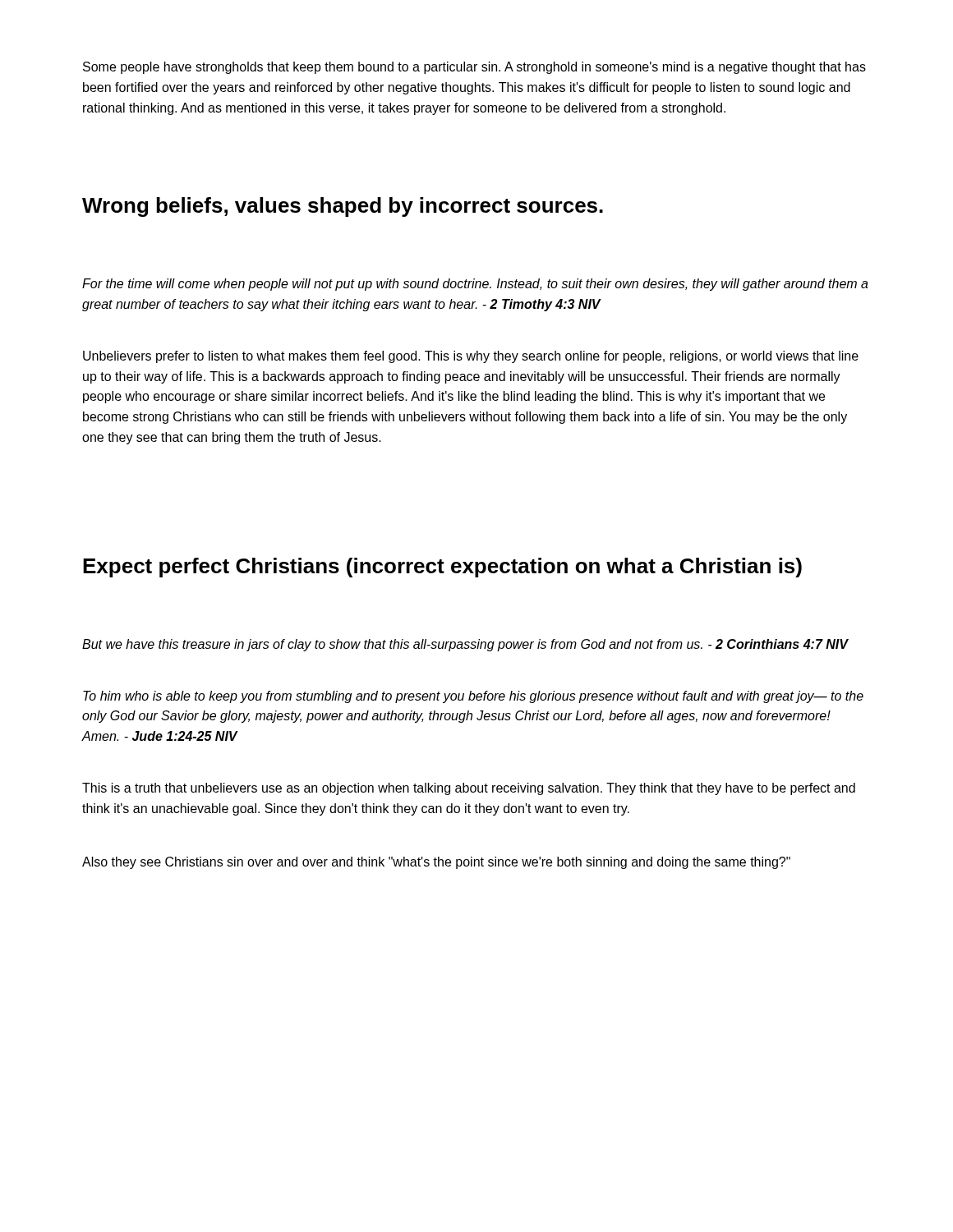
Task: Locate the passage starting "But we have this treasure"
Action: [x=465, y=644]
